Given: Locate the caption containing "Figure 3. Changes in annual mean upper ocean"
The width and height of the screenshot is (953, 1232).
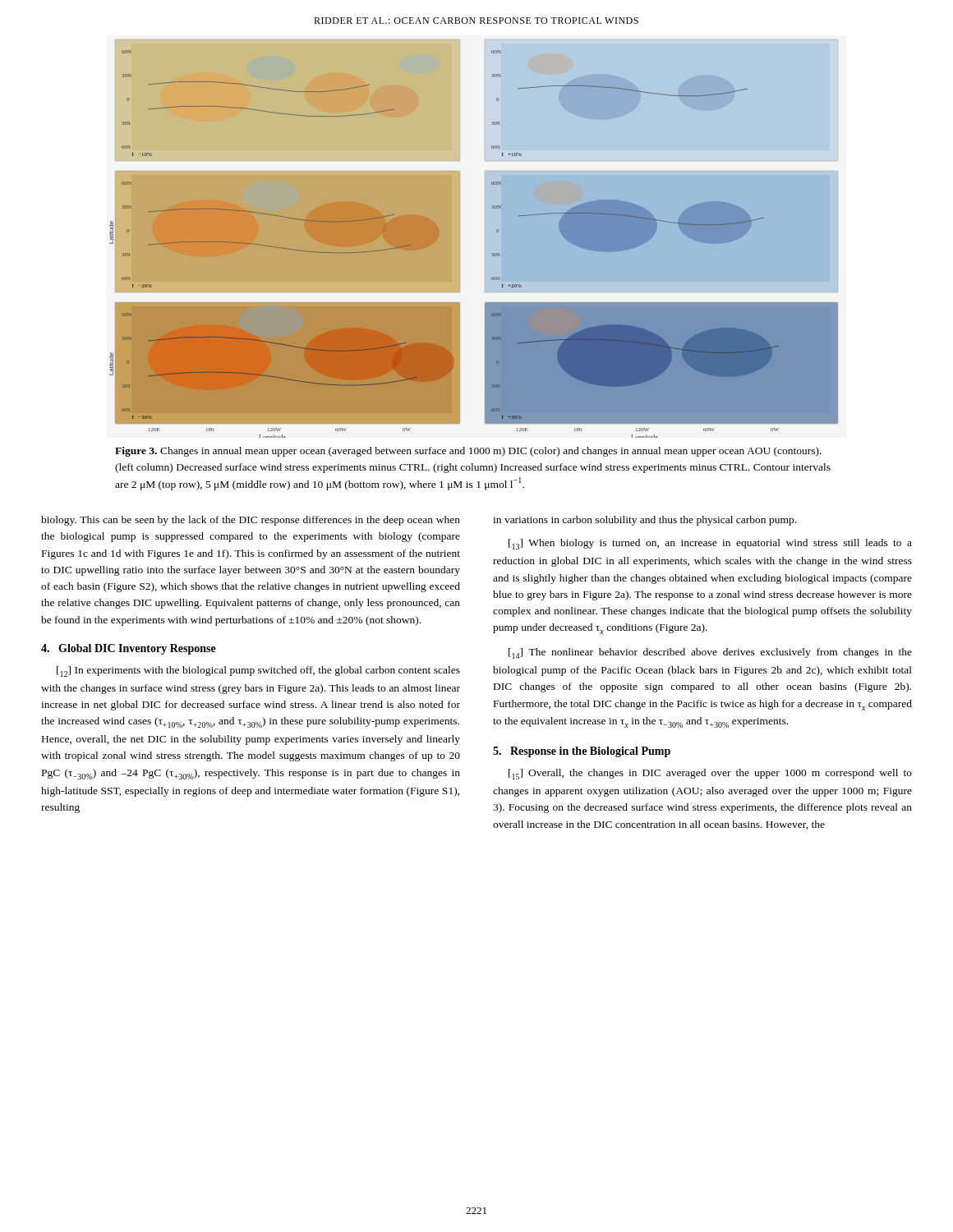Looking at the screenshot, I should point(473,467).
